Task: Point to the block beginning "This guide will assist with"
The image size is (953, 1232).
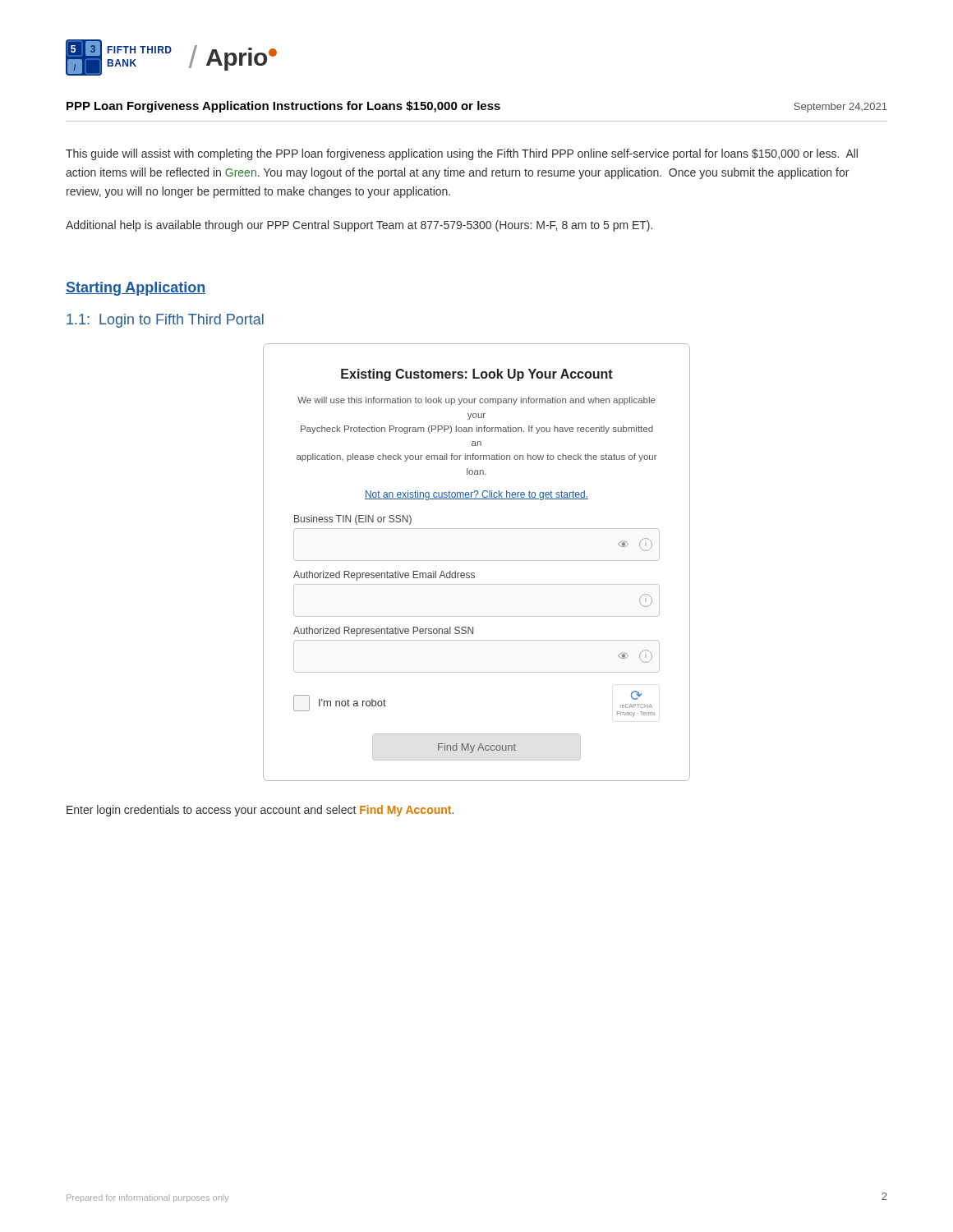Action: coord(462,173)
